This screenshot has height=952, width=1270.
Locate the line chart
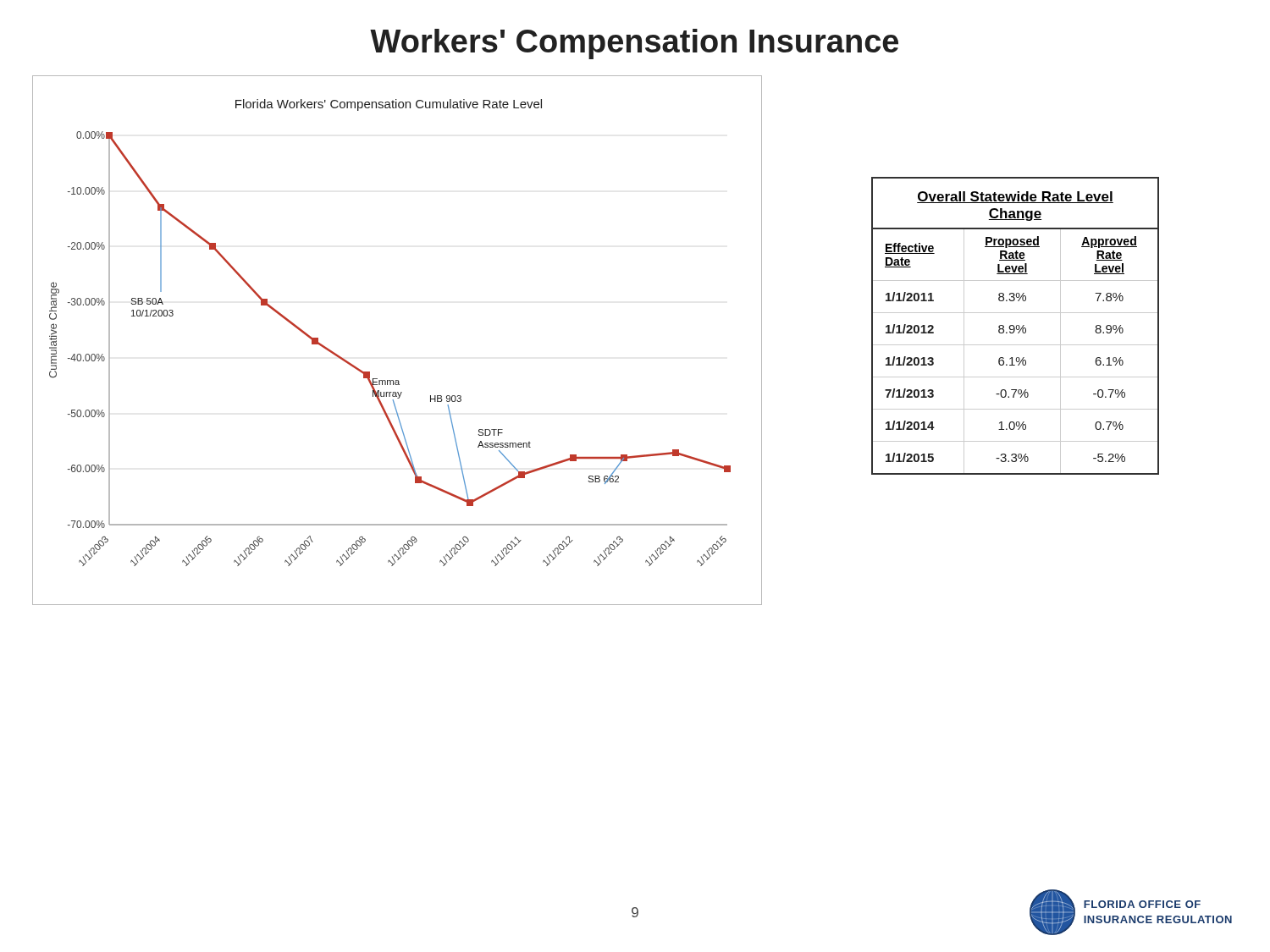coord(397,340)
